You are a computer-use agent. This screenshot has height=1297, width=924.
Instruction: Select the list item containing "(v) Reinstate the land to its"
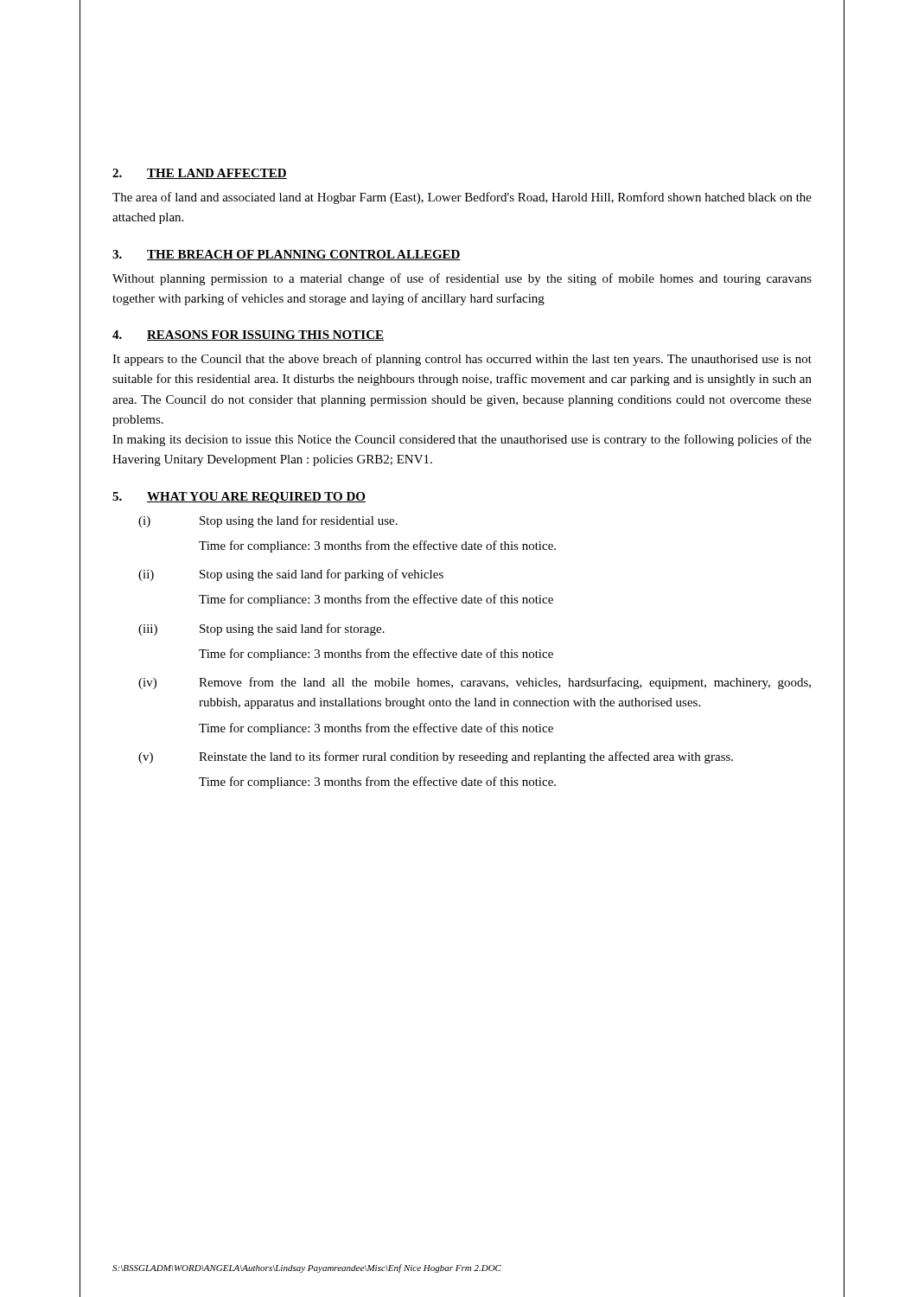[x=462, y=757]
